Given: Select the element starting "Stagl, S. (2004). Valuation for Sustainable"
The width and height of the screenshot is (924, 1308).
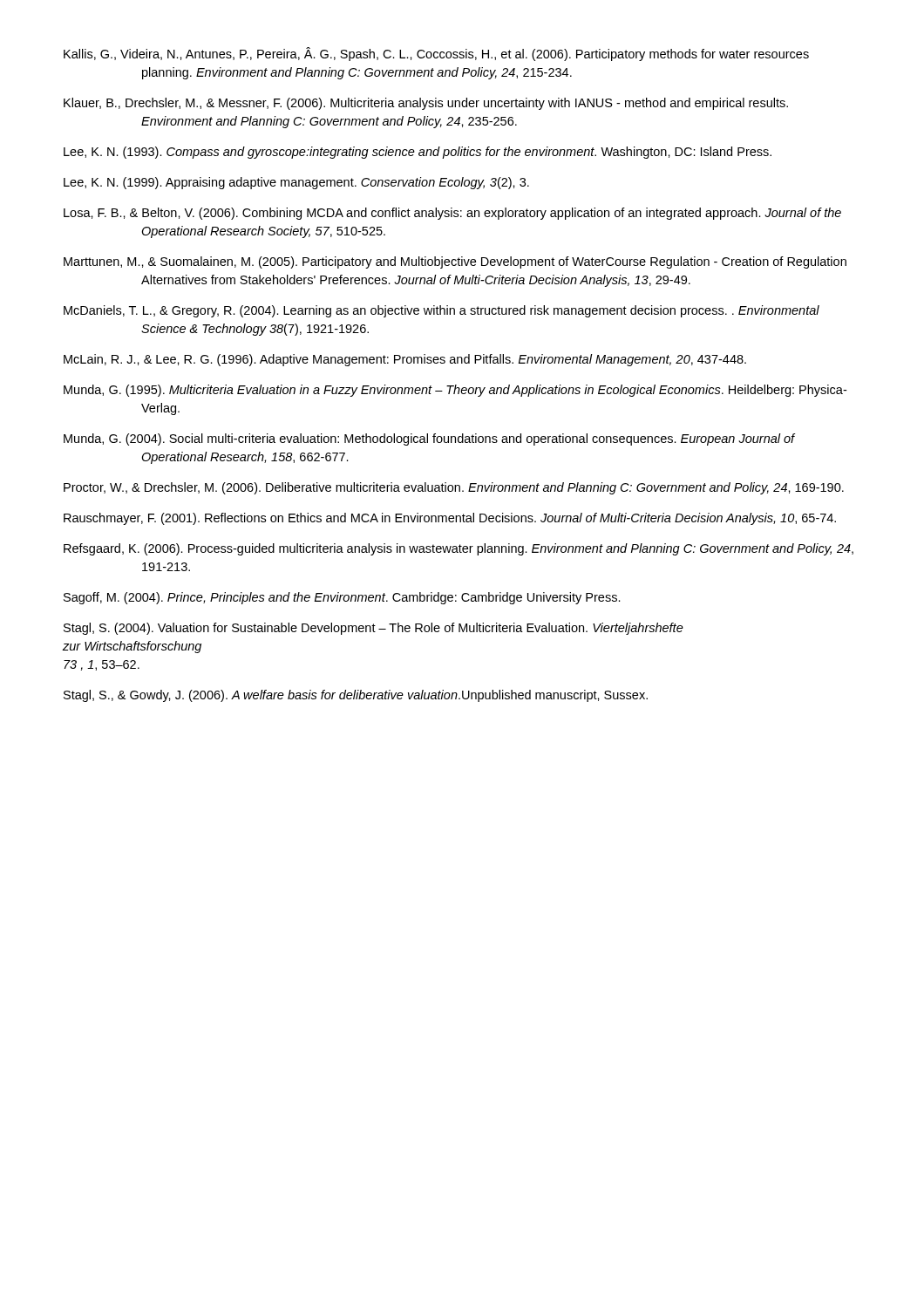Looking at the screenshot, I should [373, 628].
